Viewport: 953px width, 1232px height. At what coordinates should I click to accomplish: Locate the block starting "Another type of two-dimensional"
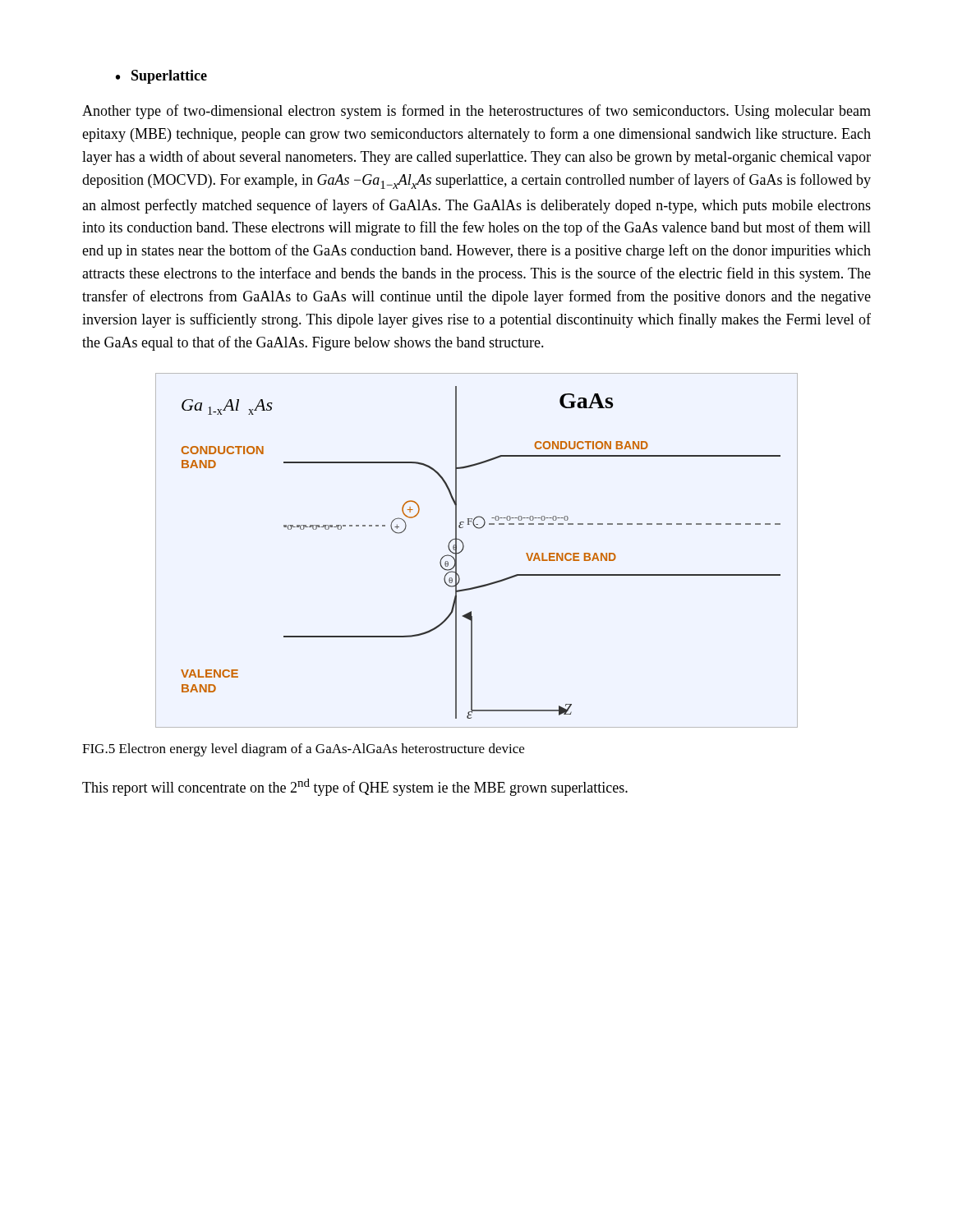coord(476,227)
